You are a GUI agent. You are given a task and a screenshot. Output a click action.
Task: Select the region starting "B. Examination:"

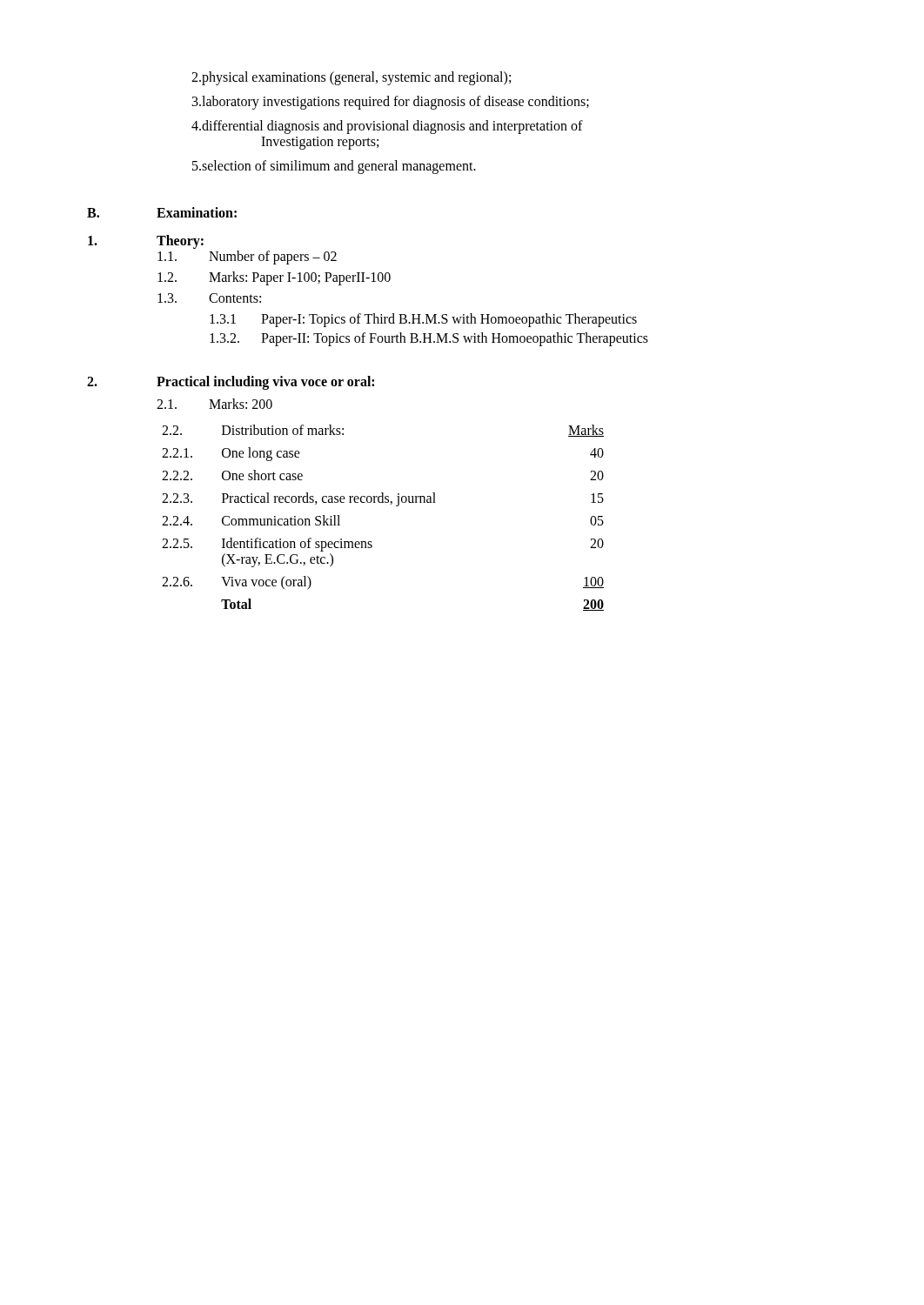tap(162, 213)
